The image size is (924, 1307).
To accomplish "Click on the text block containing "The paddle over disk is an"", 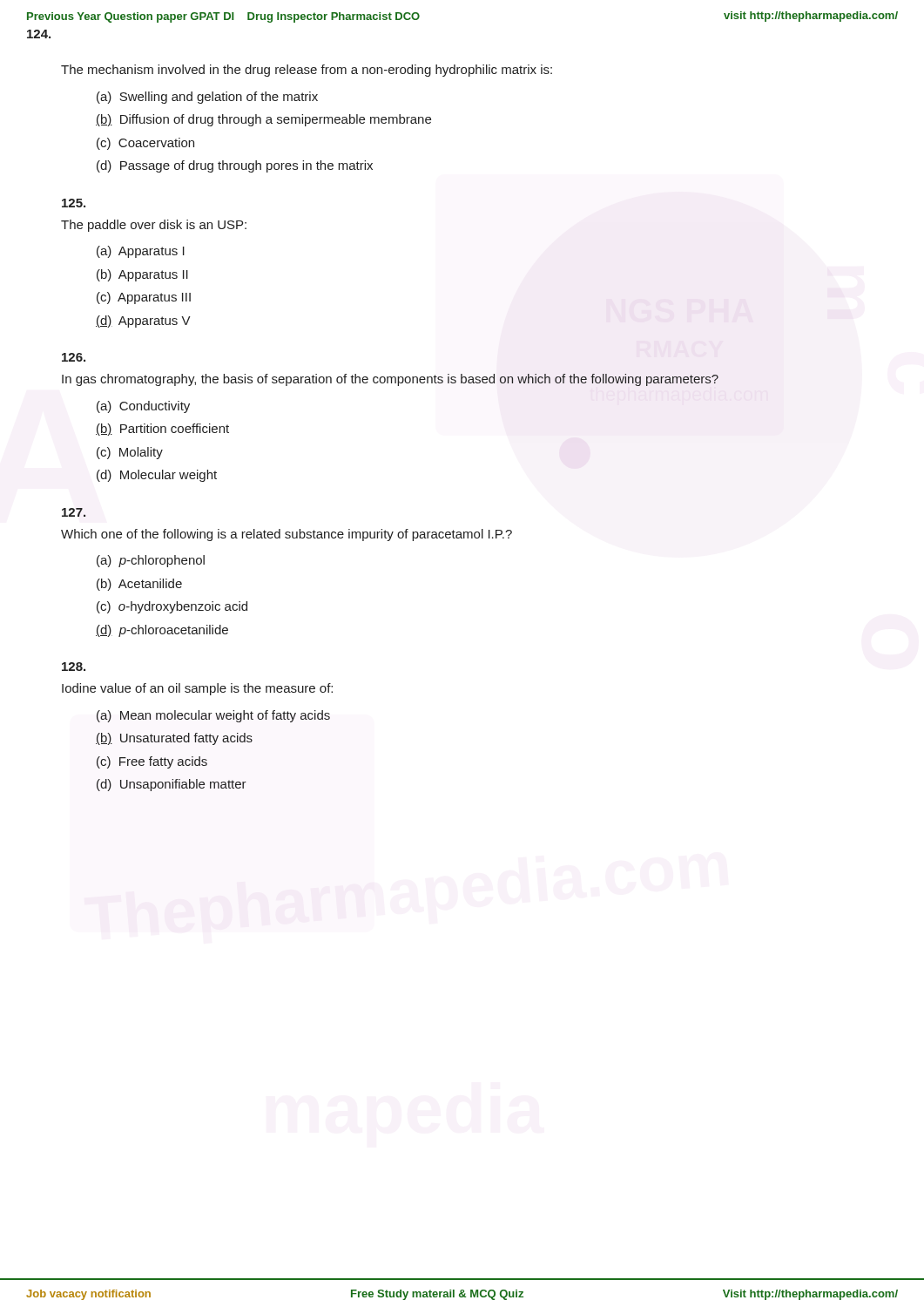I will pyautogui.click(x=154, y=224).
